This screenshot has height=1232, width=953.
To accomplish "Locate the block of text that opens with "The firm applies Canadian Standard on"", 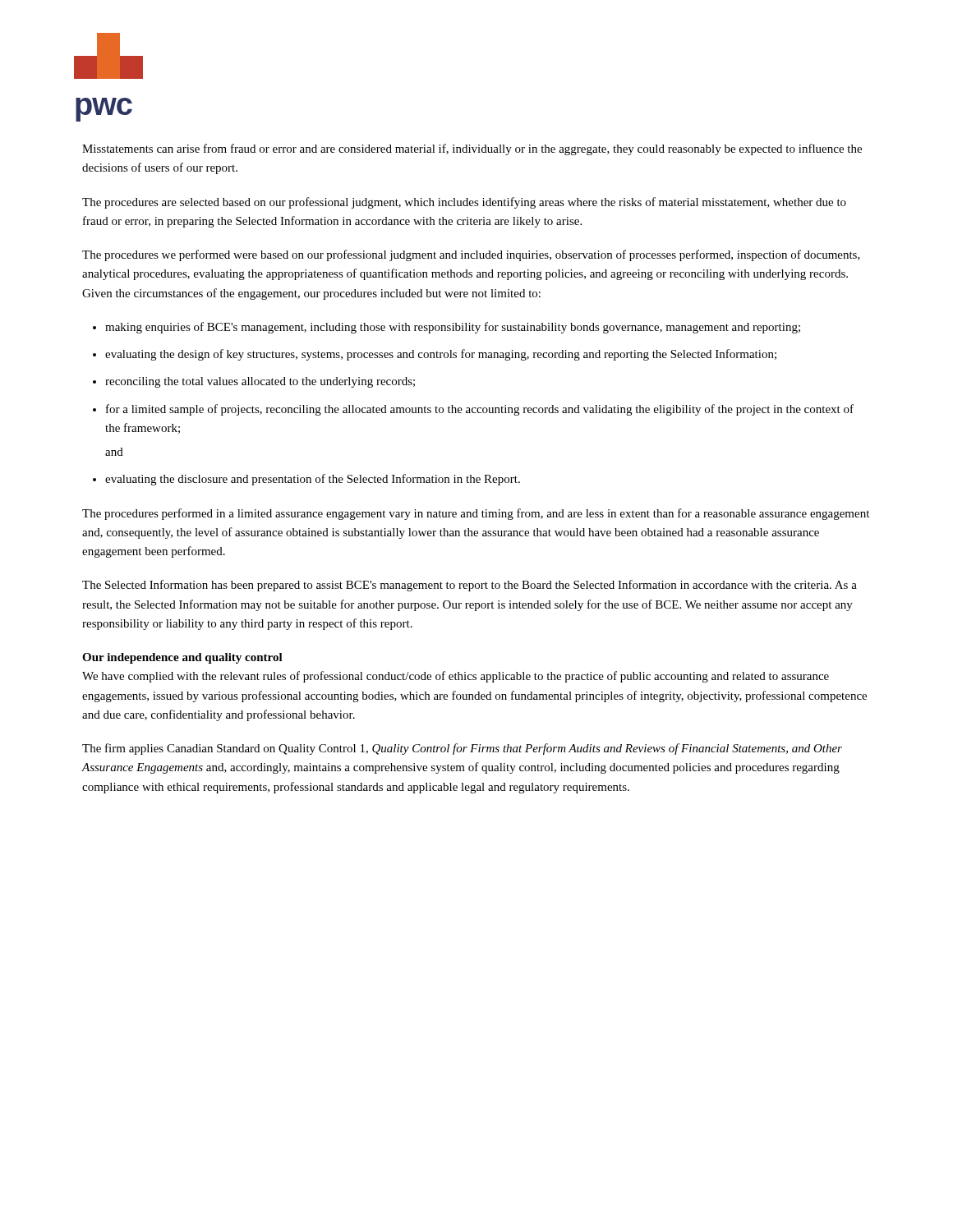I will click(x=462, y=767).
